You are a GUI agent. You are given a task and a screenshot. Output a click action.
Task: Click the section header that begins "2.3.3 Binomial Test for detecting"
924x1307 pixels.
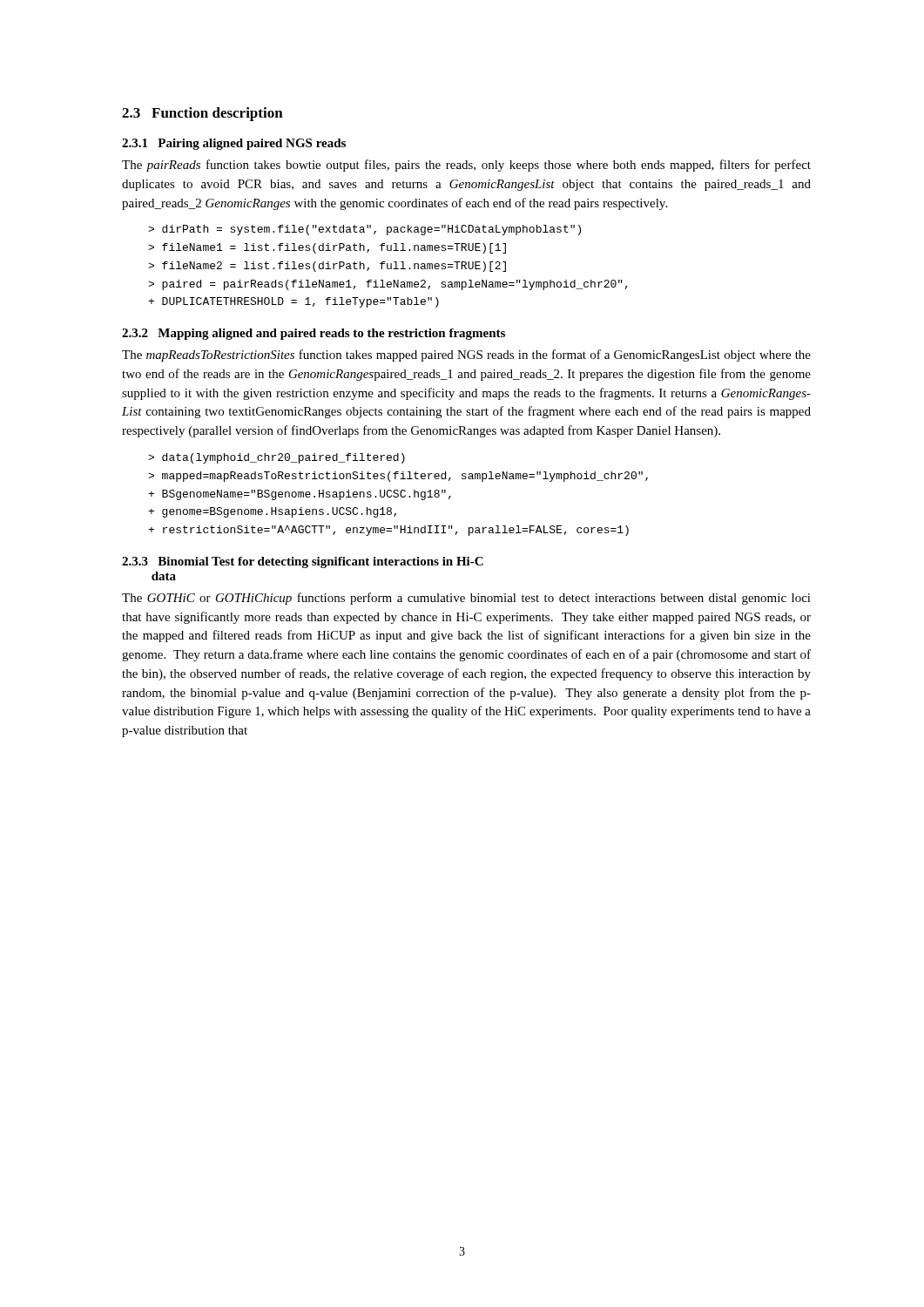pyautogui.click(x=466, y=569)
